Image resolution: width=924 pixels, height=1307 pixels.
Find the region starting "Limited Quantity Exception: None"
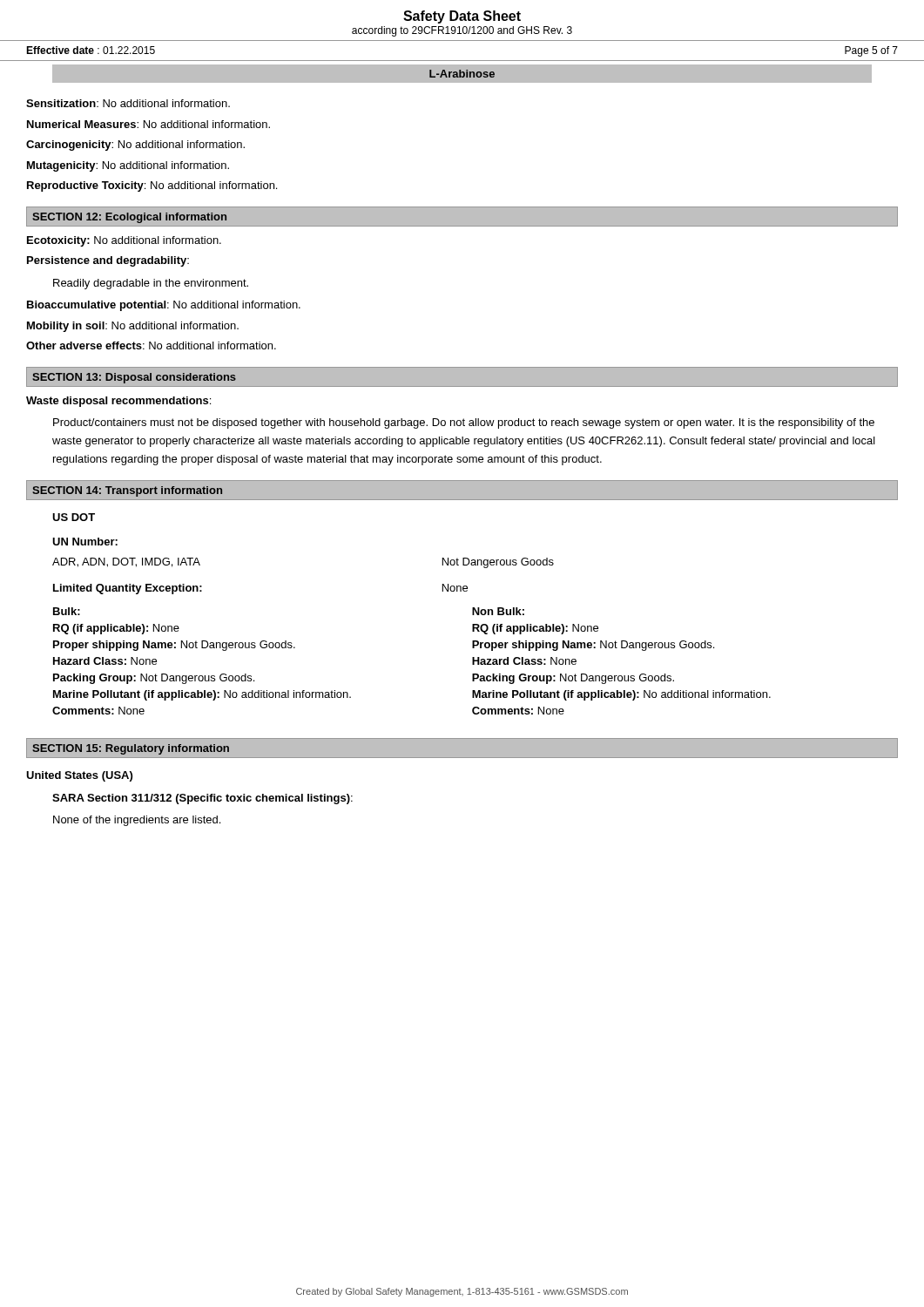click(475, 588)
